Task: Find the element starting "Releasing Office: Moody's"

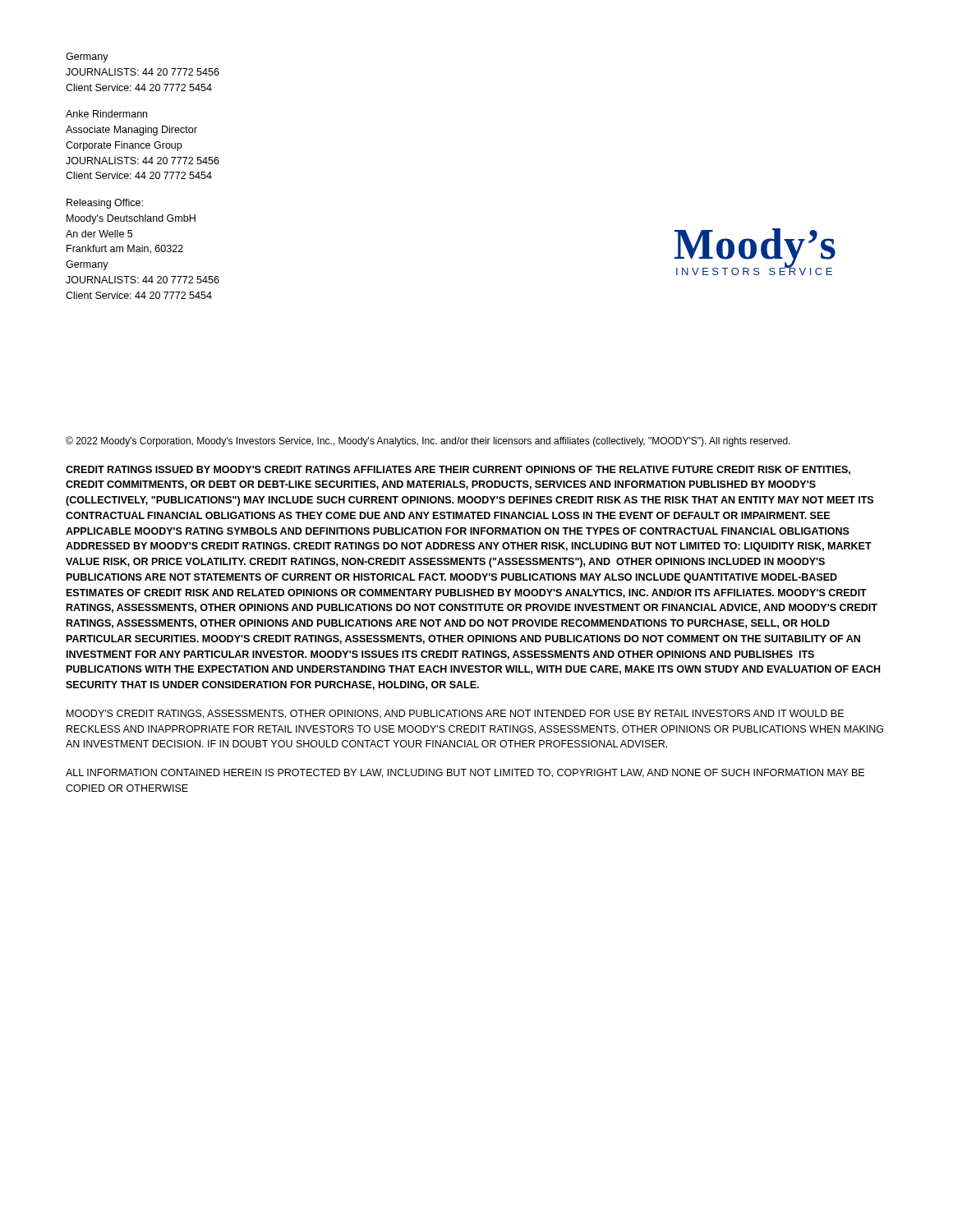Action: 143,249
